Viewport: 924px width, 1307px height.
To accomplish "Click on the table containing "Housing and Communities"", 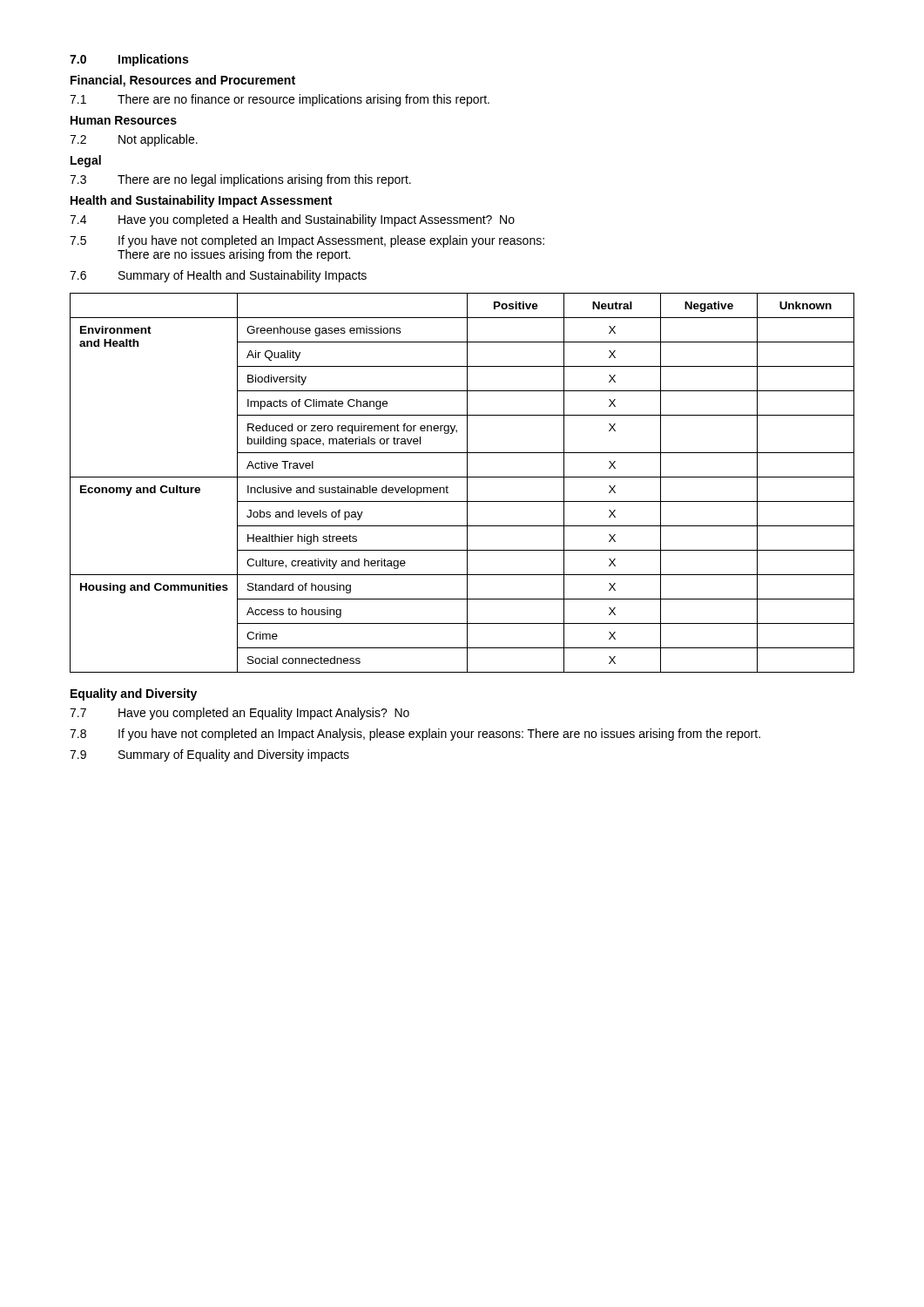I will click(462, 483).
